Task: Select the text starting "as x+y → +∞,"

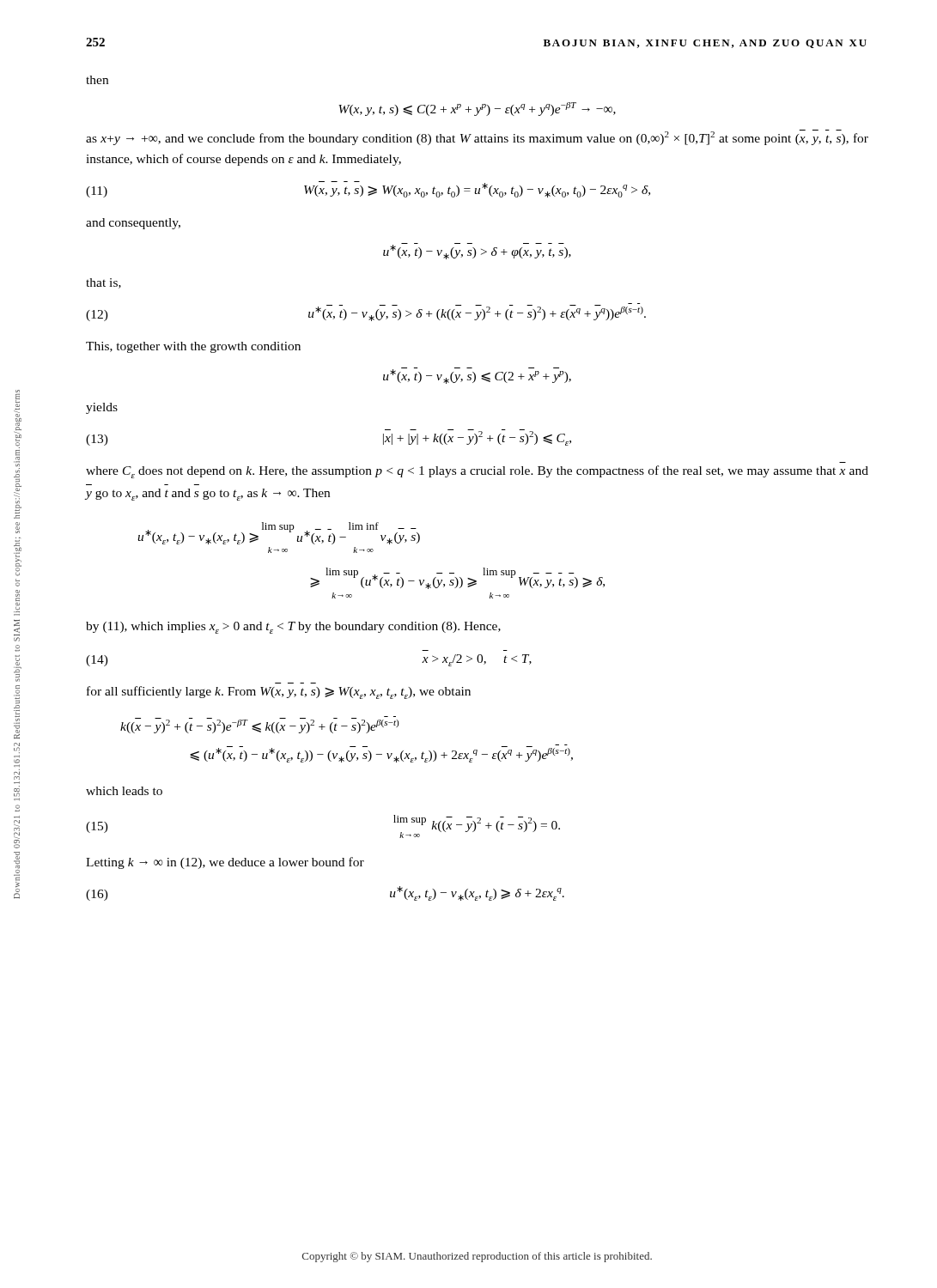Action: (x=477, y=147)
